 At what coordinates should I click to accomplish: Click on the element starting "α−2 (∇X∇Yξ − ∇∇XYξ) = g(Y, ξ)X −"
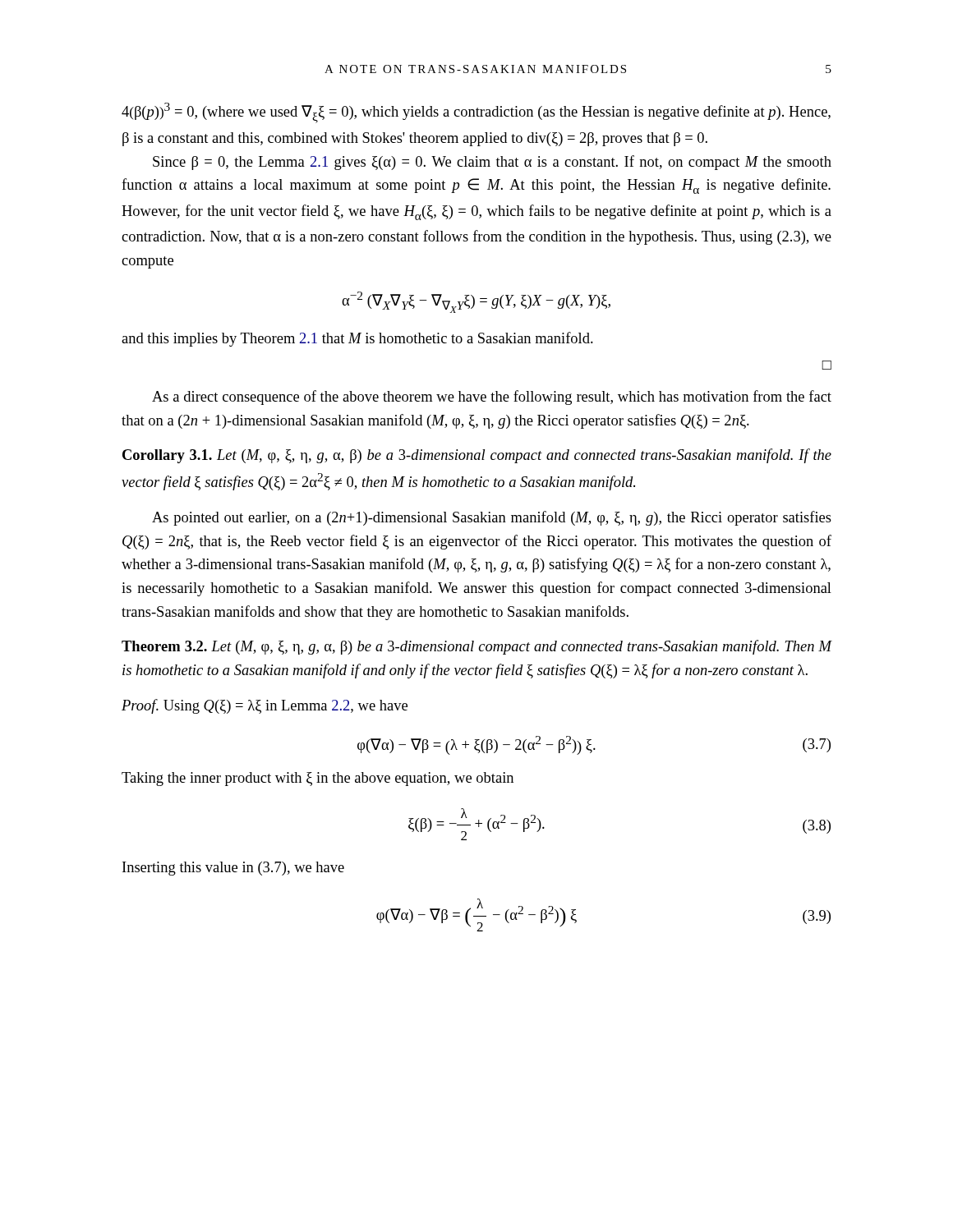pyautogui.click(x=476, y=302)
